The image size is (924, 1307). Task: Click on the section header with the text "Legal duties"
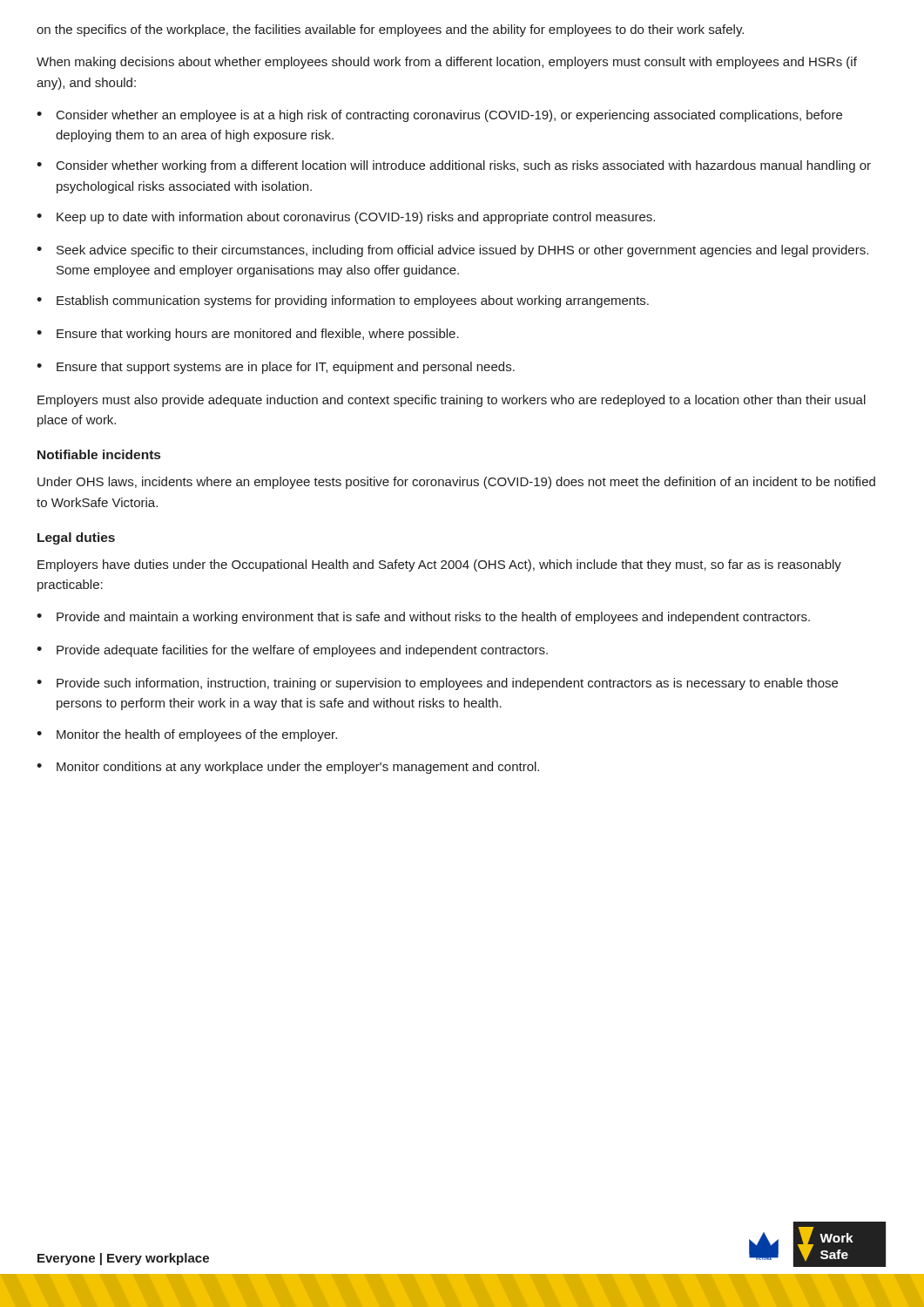(x=76, y=537)
